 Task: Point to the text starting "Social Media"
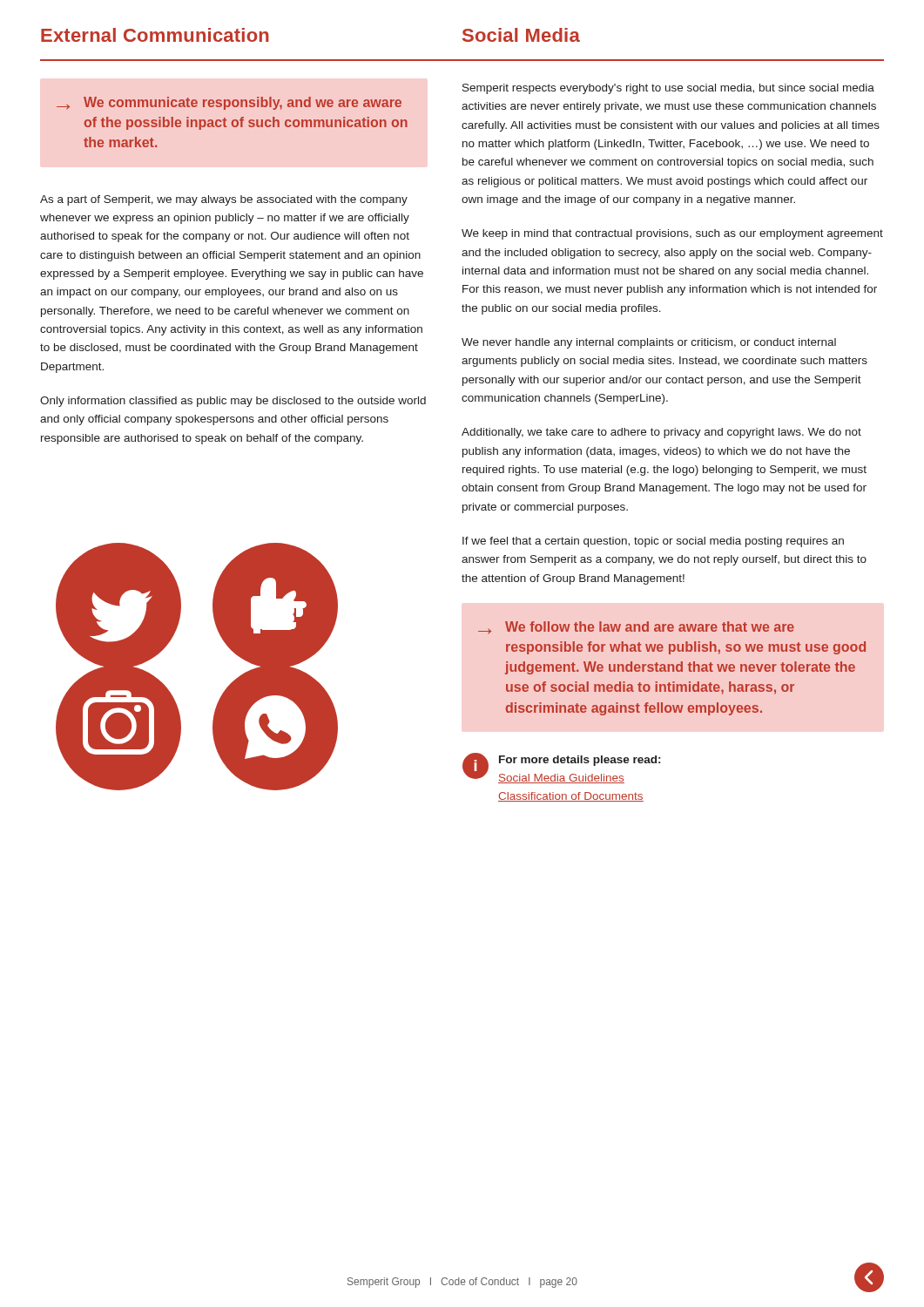point(521,35)
